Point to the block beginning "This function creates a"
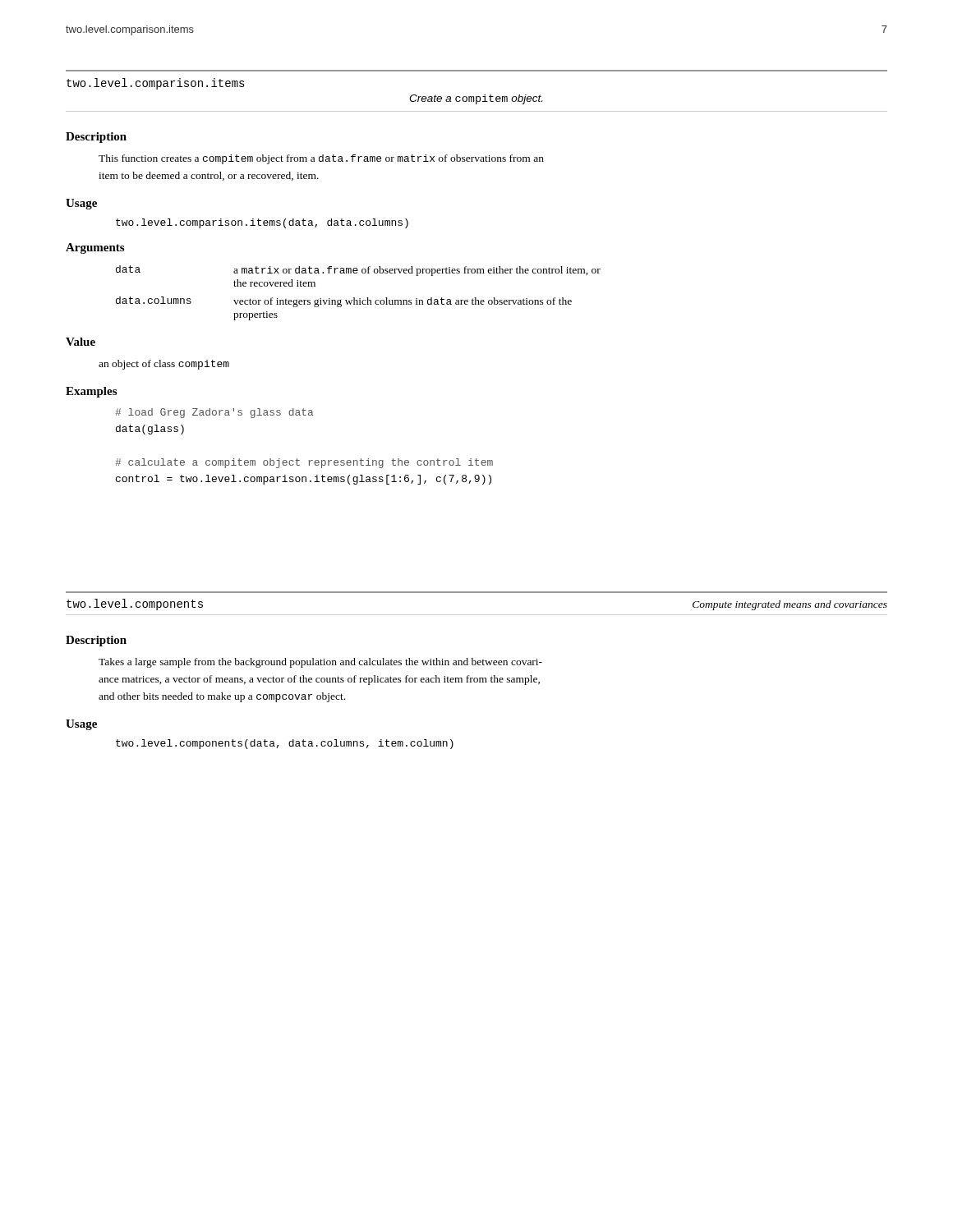This screenshot has height=1232, width=953. click(x=321, y=167)
